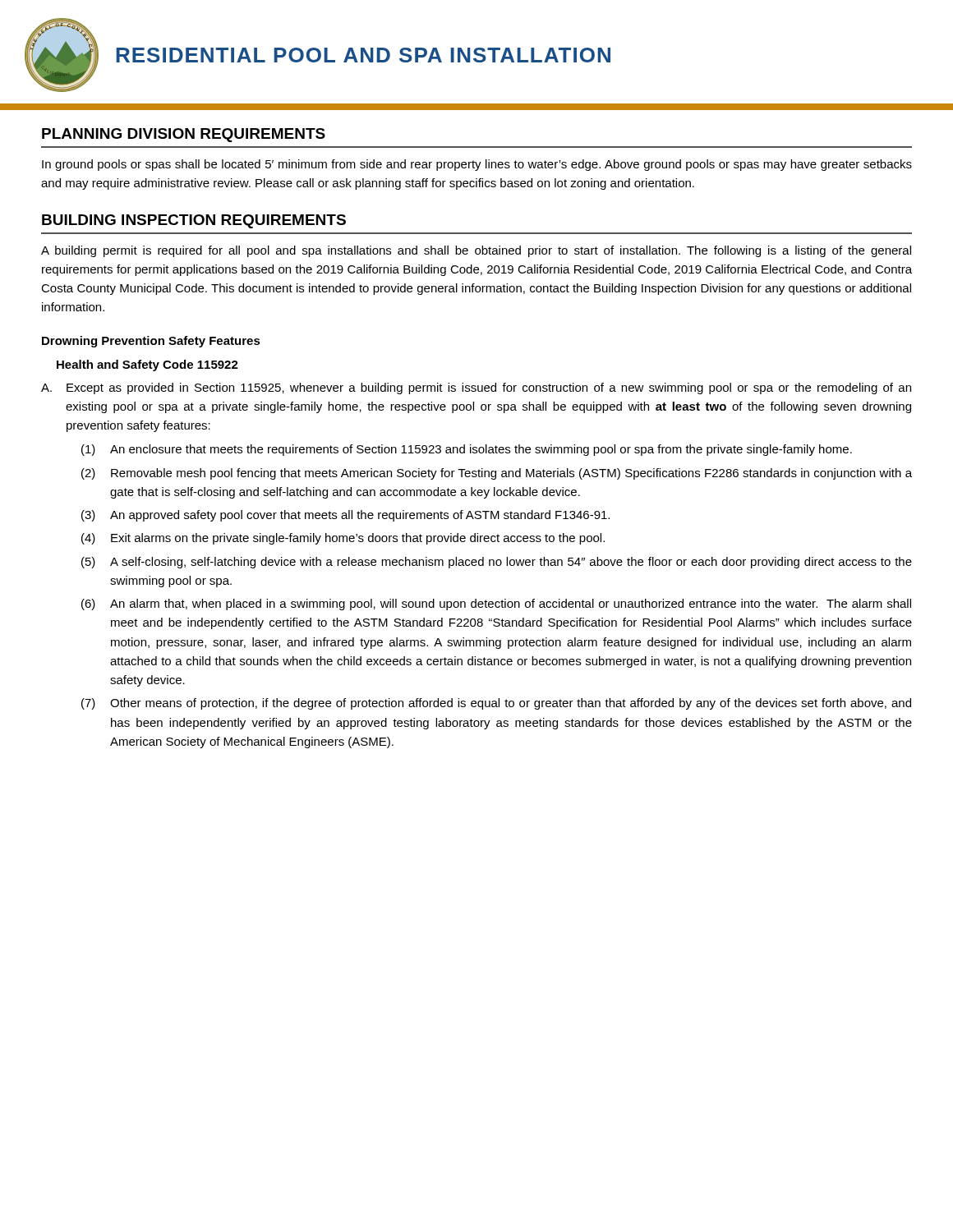Select the text starting "RESIDENTIAL POOL AND SPA"
Image resolution: width=953 pixels, height=1232 pixels.
[364, 55]
